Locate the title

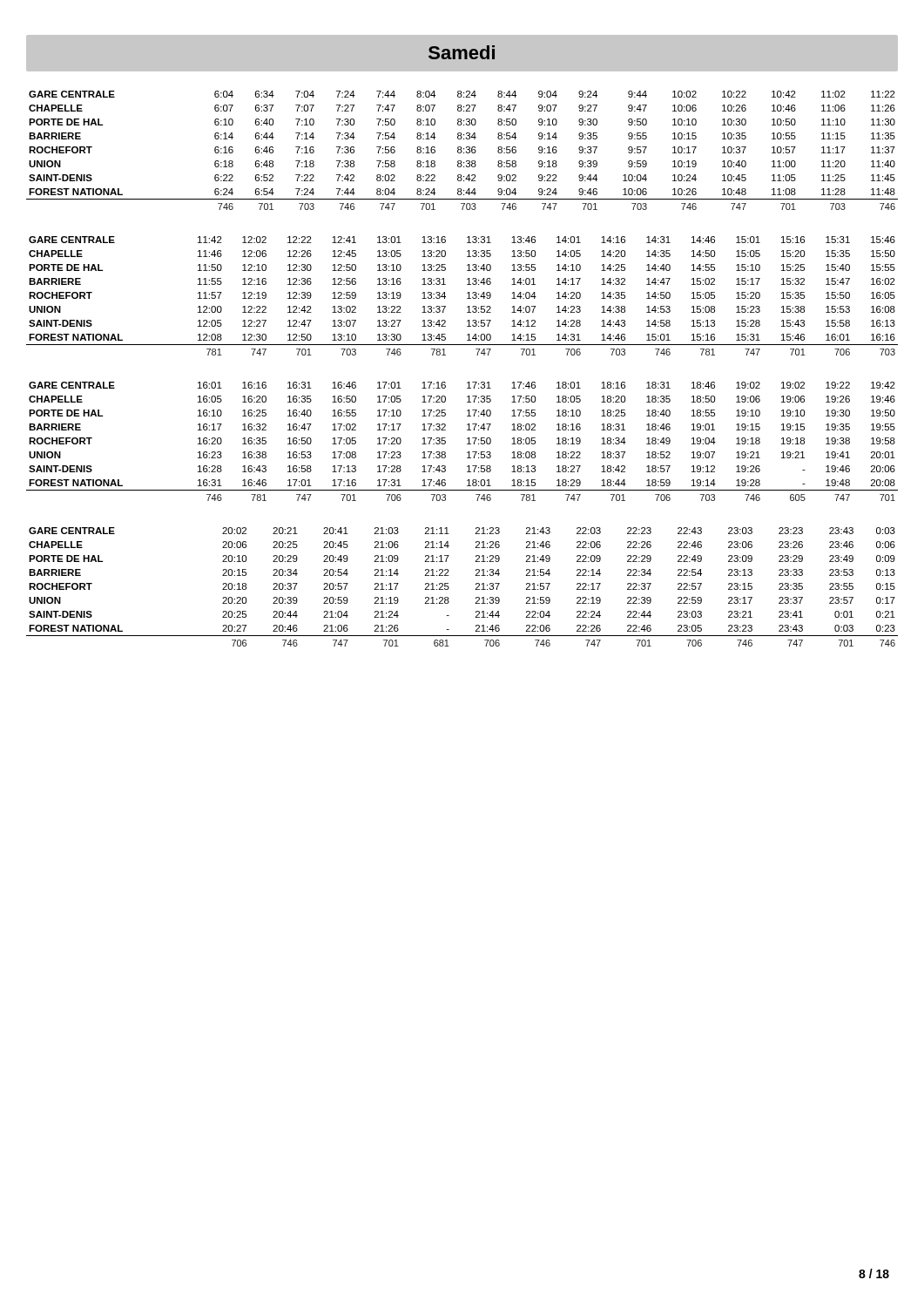[462, 53]
